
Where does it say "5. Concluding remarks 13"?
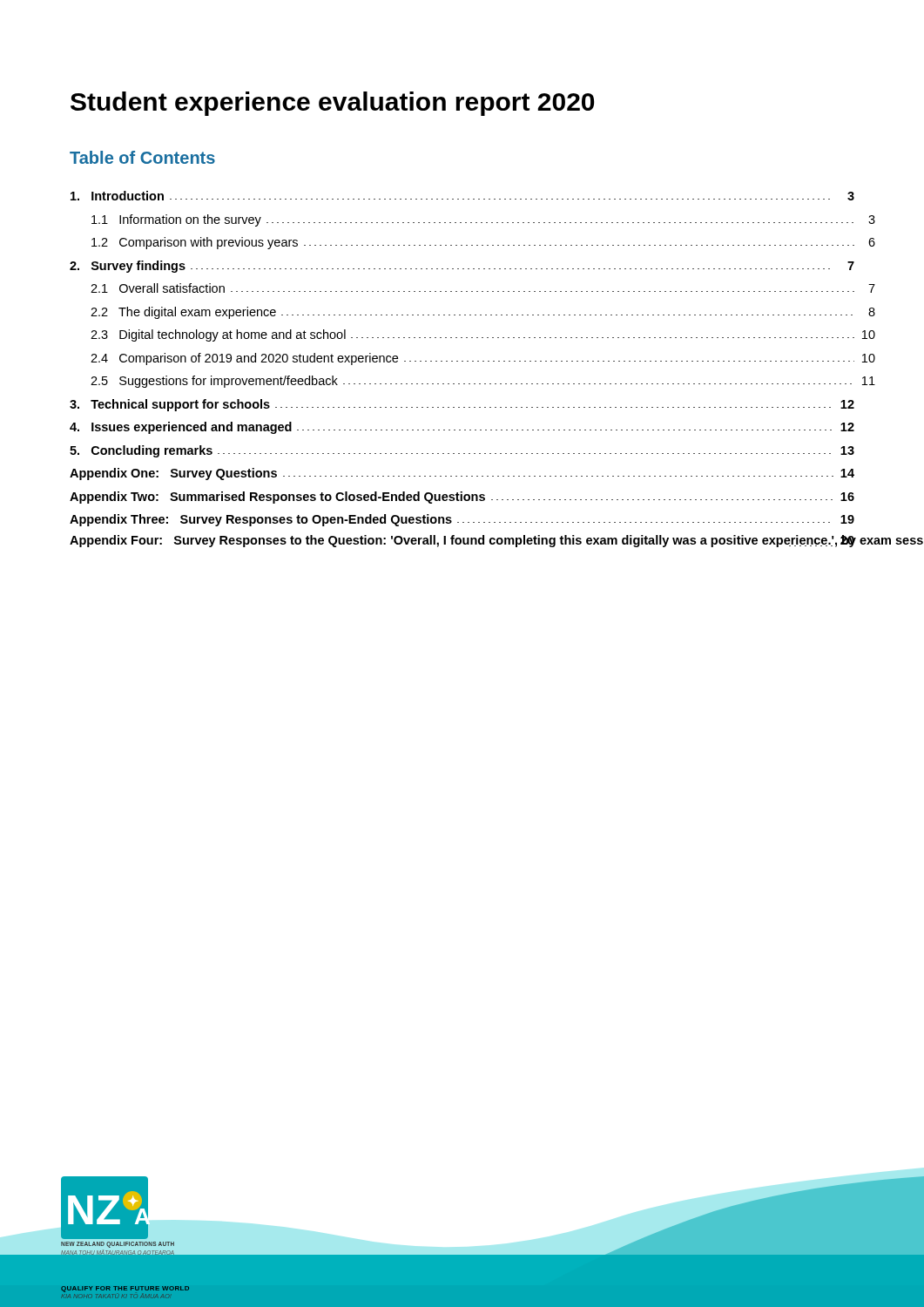coord(462,449)
